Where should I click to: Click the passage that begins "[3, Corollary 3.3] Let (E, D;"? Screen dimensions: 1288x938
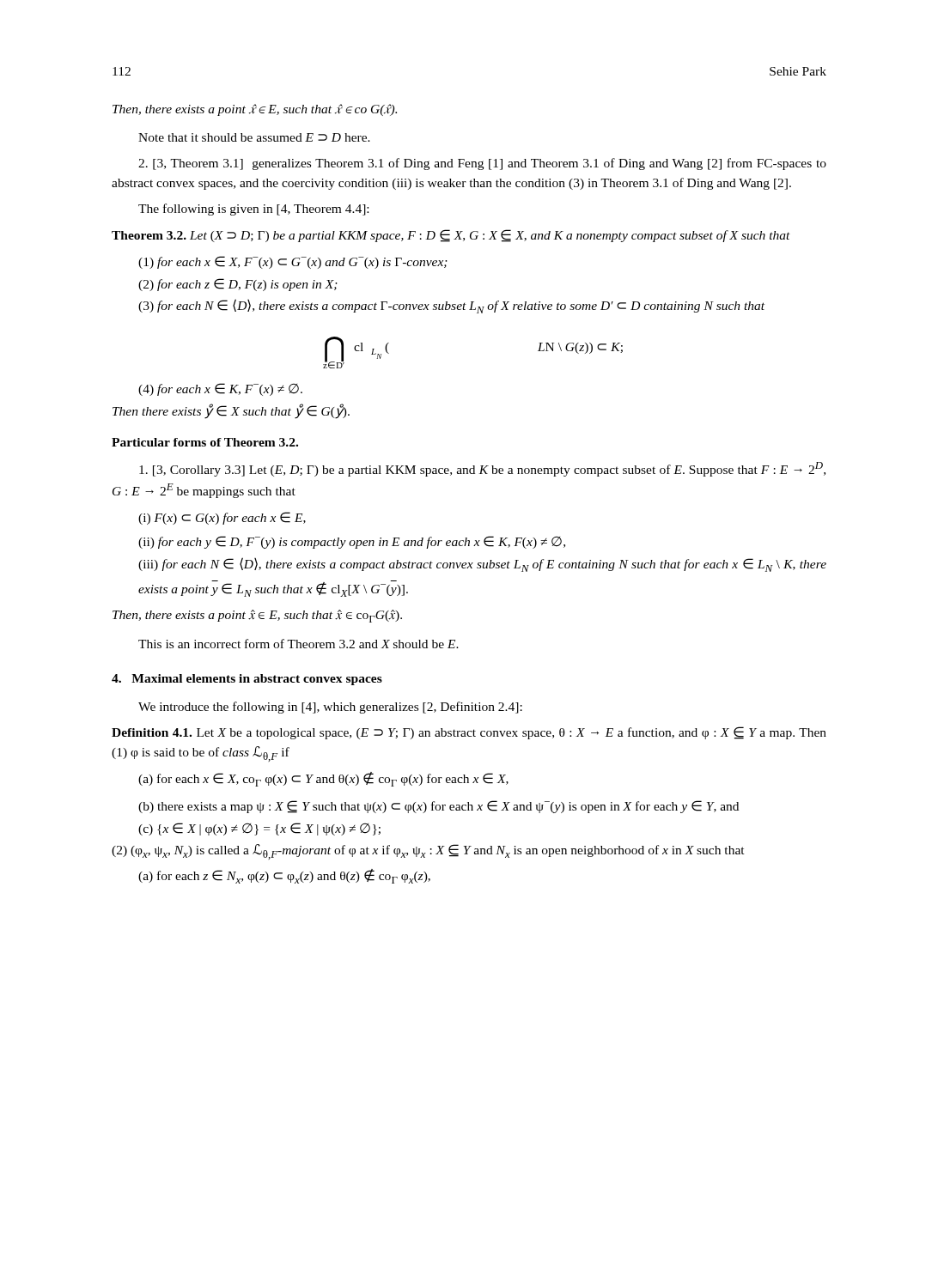tap(469, 478)
